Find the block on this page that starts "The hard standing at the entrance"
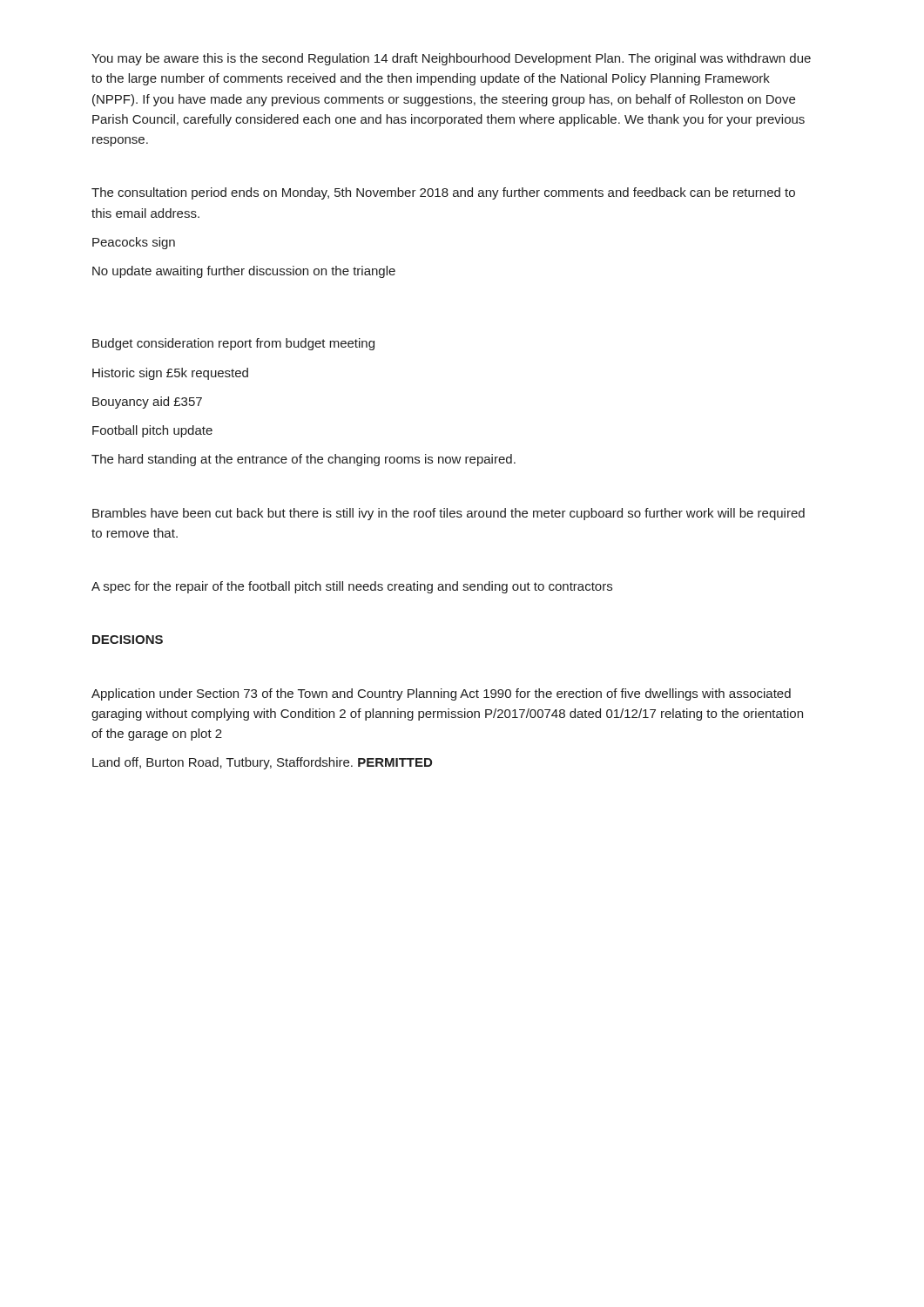 304,459
